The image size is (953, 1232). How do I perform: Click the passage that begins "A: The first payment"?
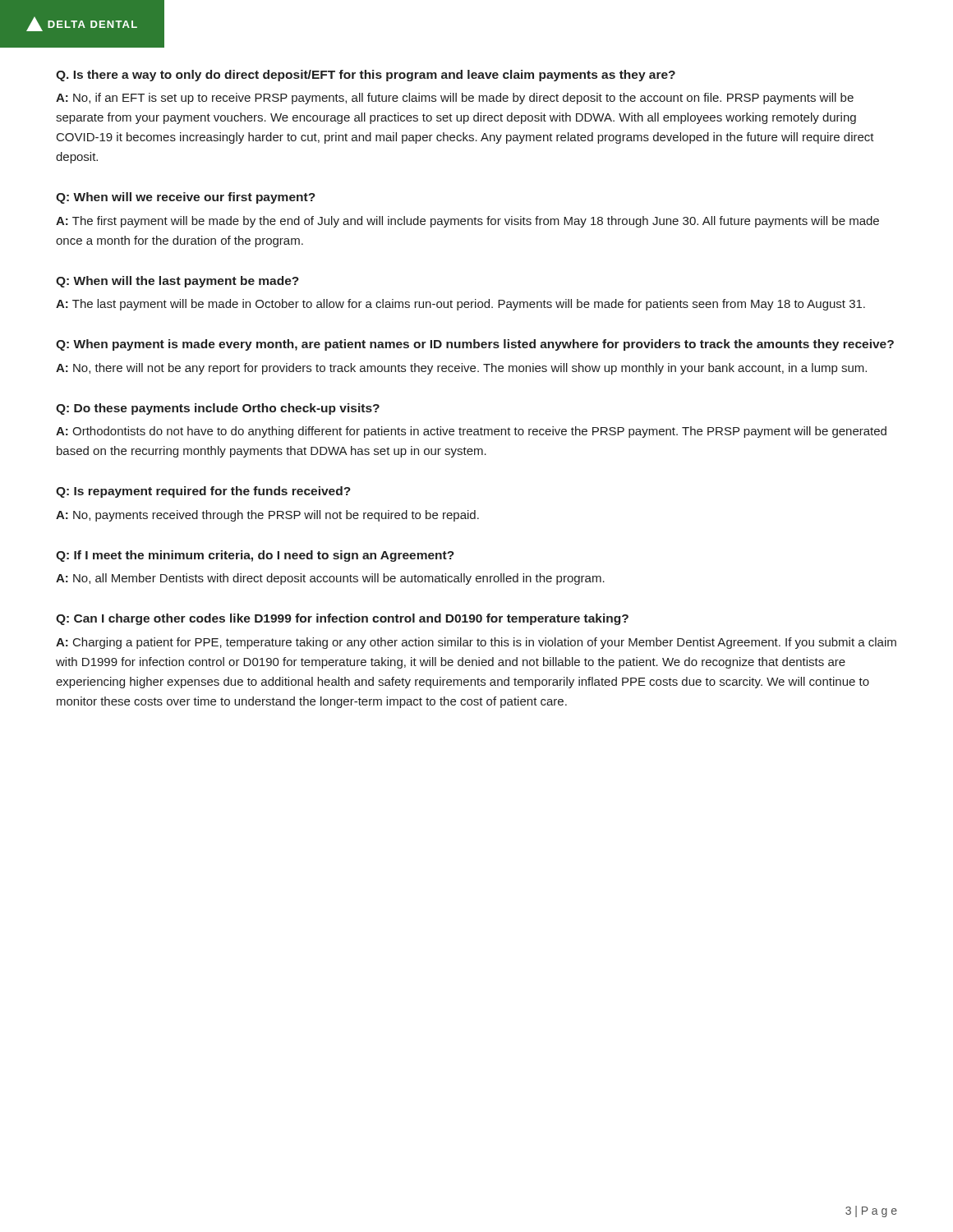[468, 230]
